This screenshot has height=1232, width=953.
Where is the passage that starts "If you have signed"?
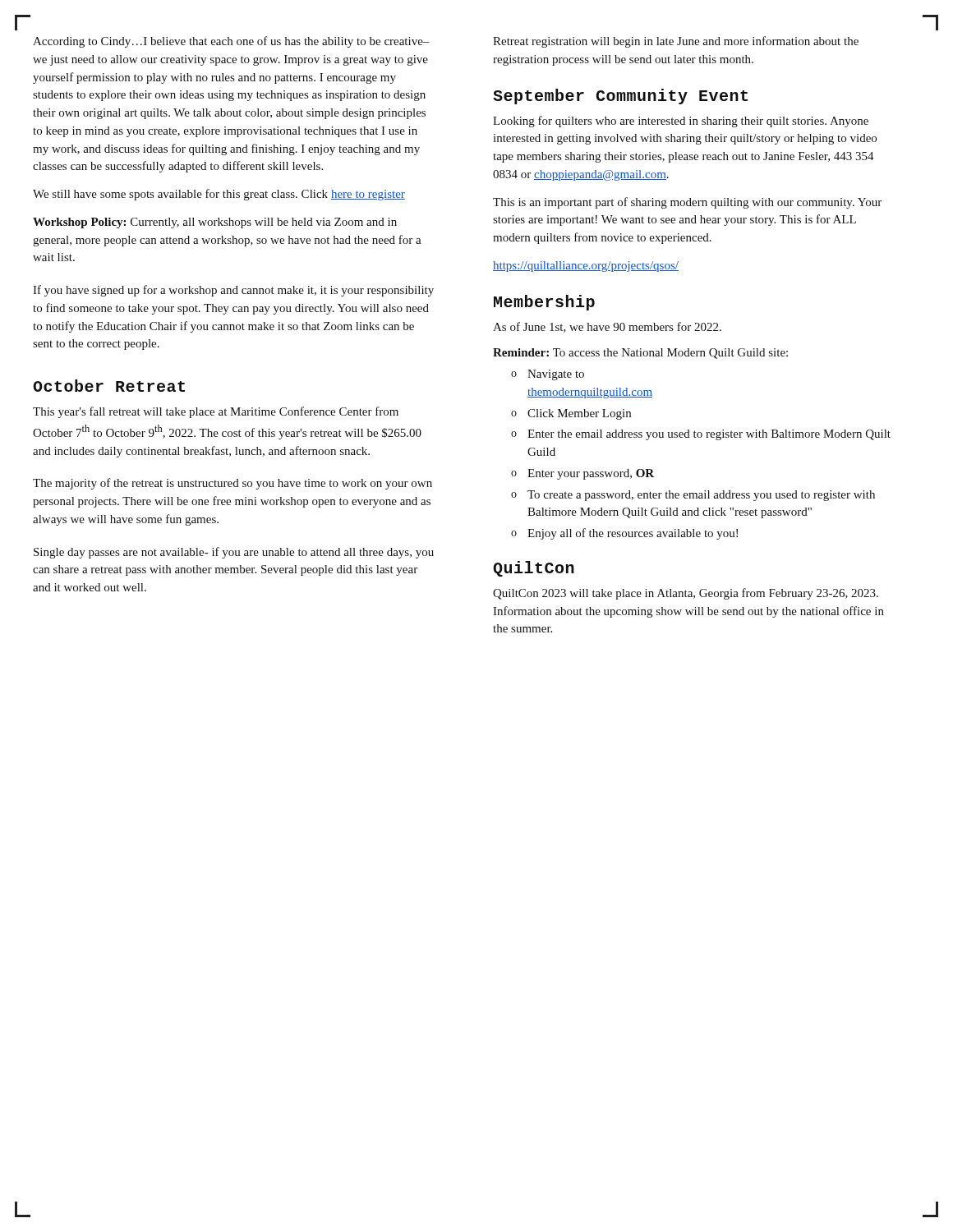(233, 317)
